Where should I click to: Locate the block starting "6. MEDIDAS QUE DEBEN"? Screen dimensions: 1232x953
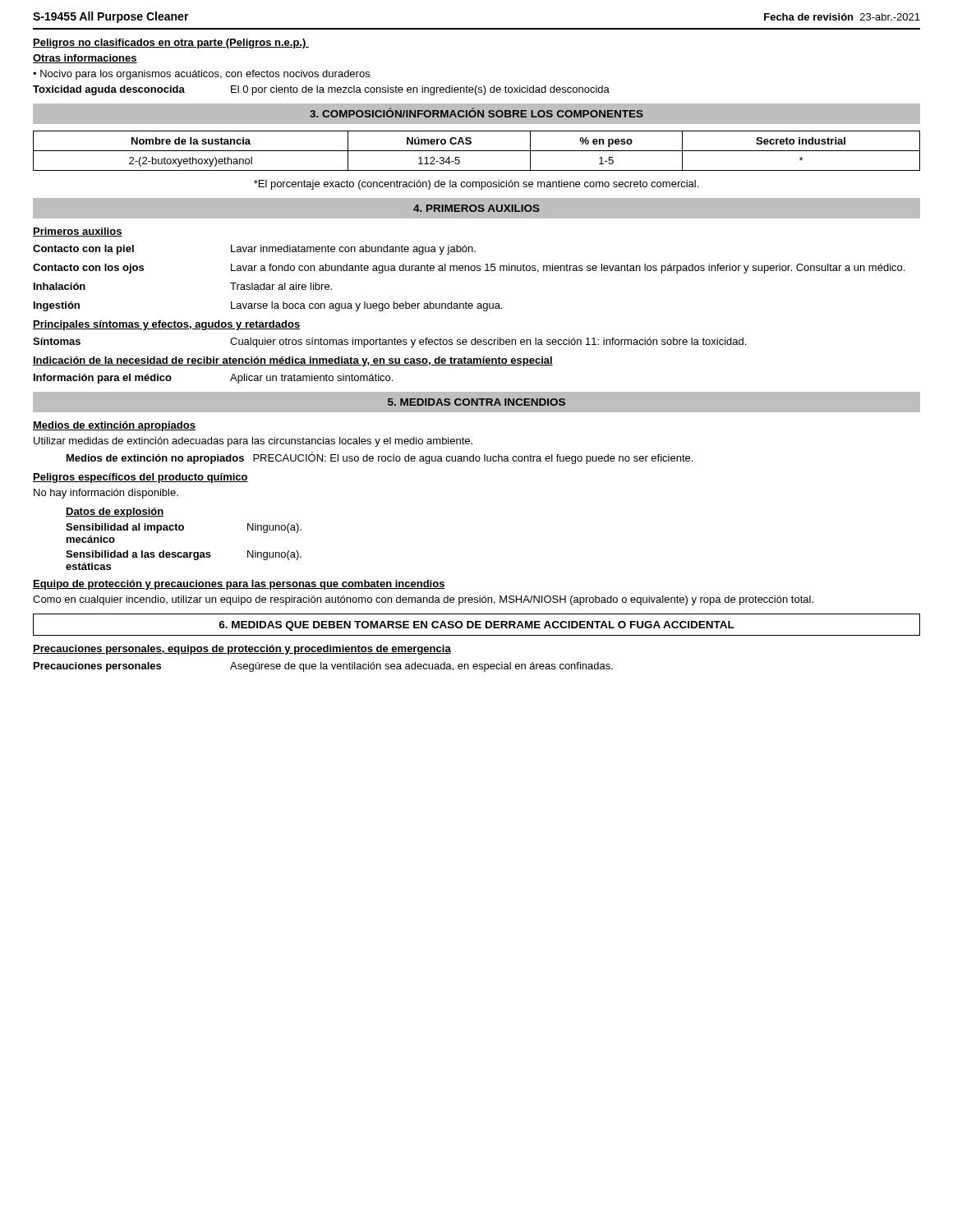476,625
